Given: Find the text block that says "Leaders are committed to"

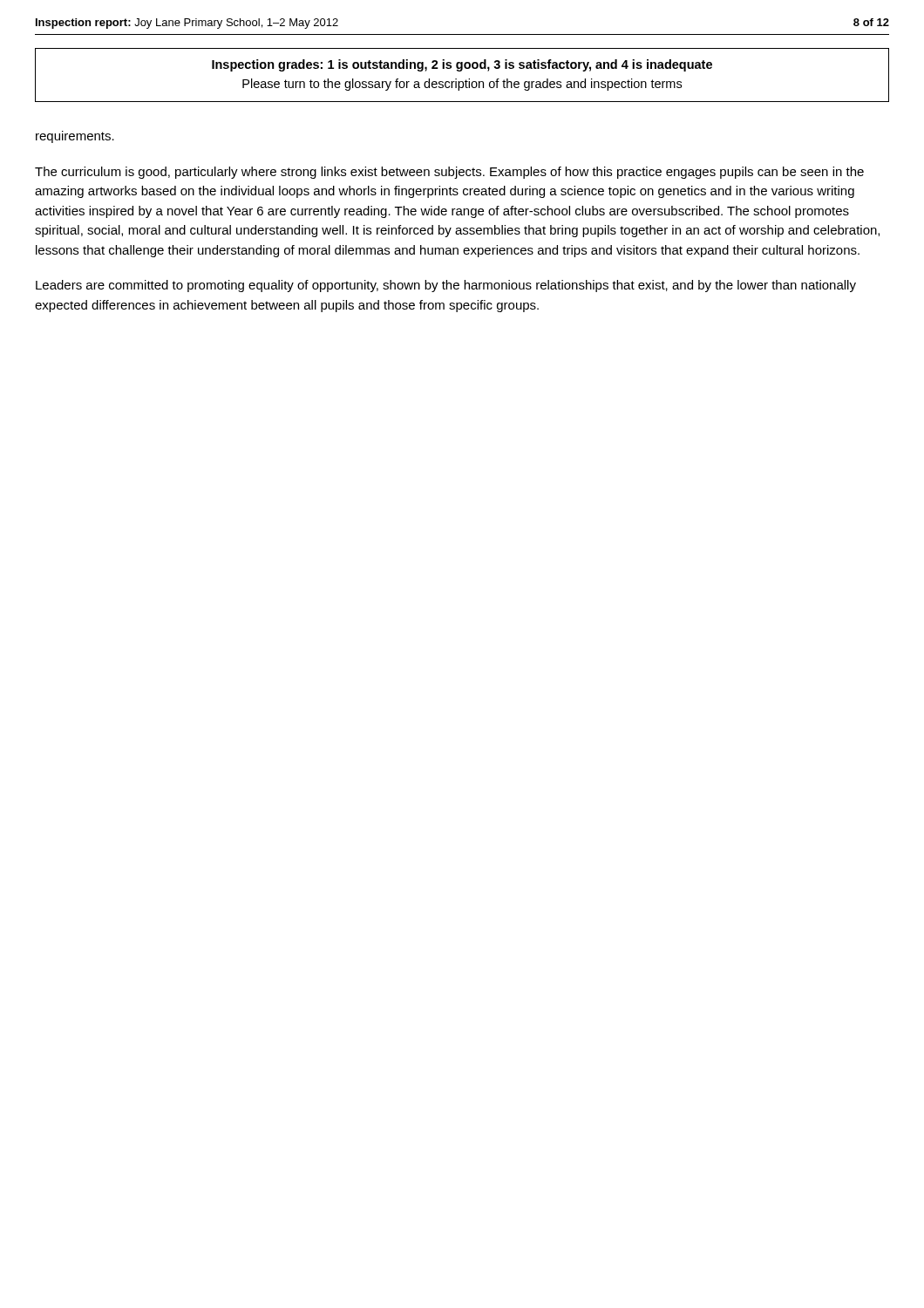Looking at the screenshot, I should point(445,294).
